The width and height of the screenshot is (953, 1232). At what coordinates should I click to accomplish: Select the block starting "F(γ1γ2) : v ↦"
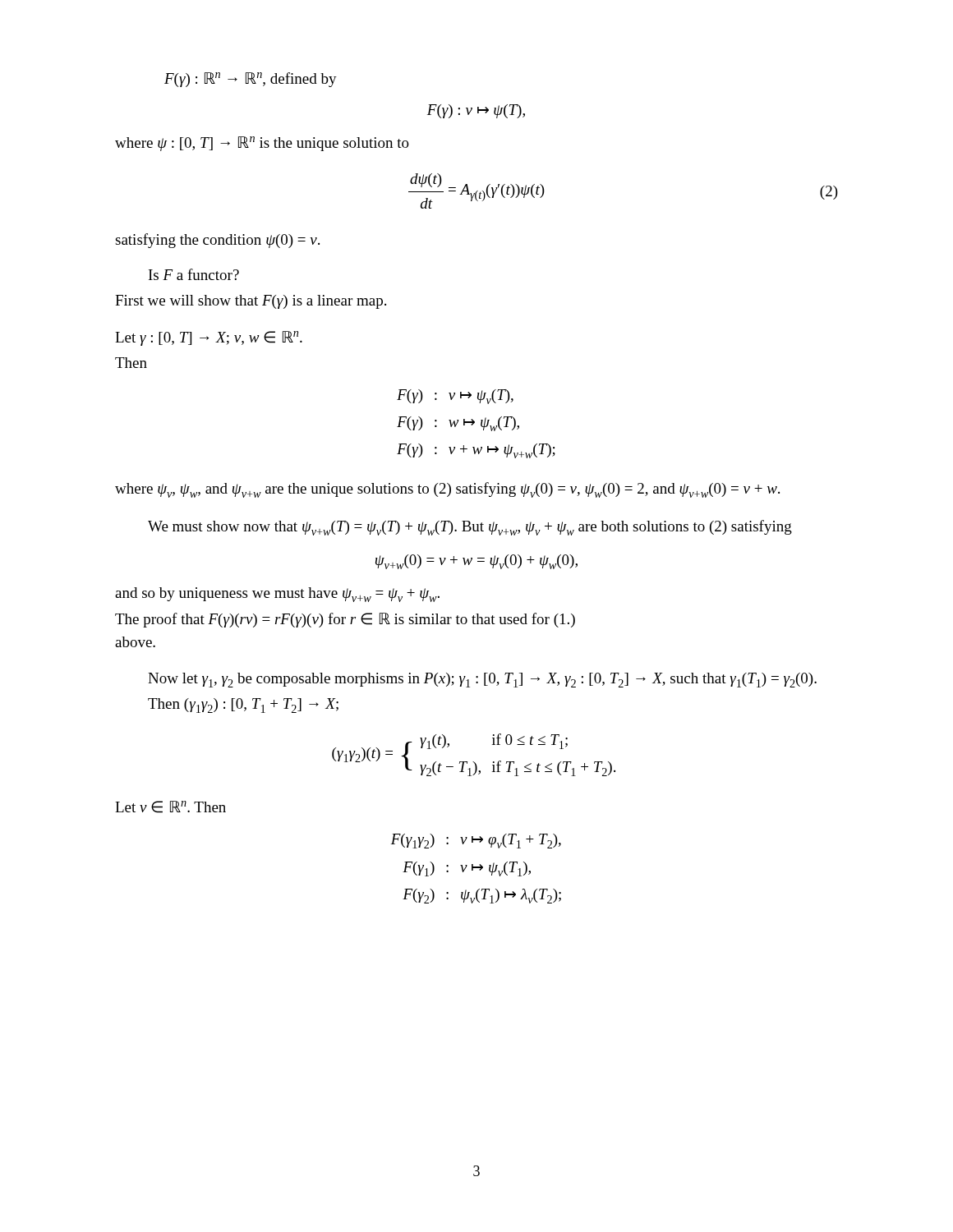[476, 868]
